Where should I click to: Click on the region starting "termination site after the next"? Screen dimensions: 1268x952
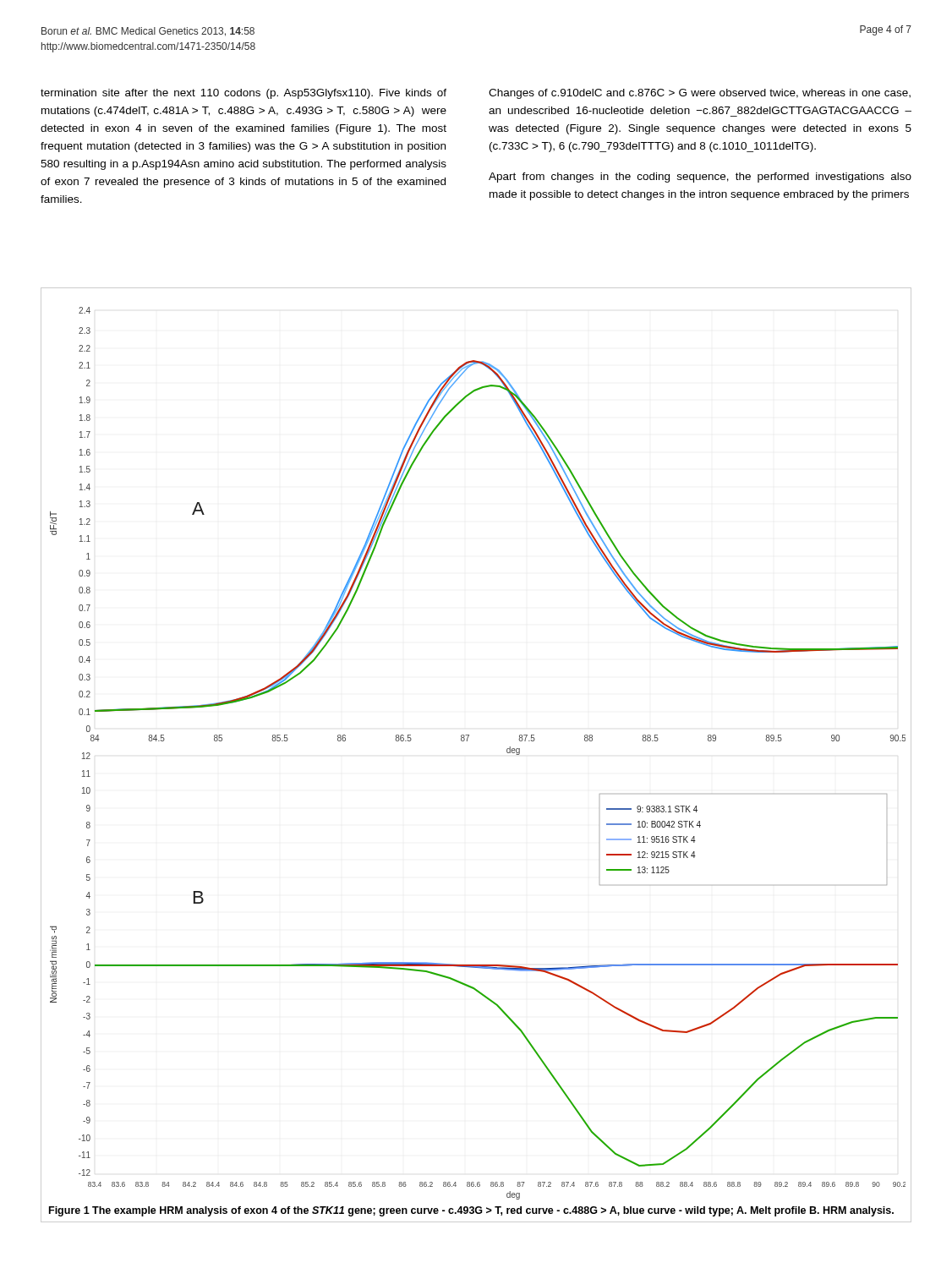243,146
